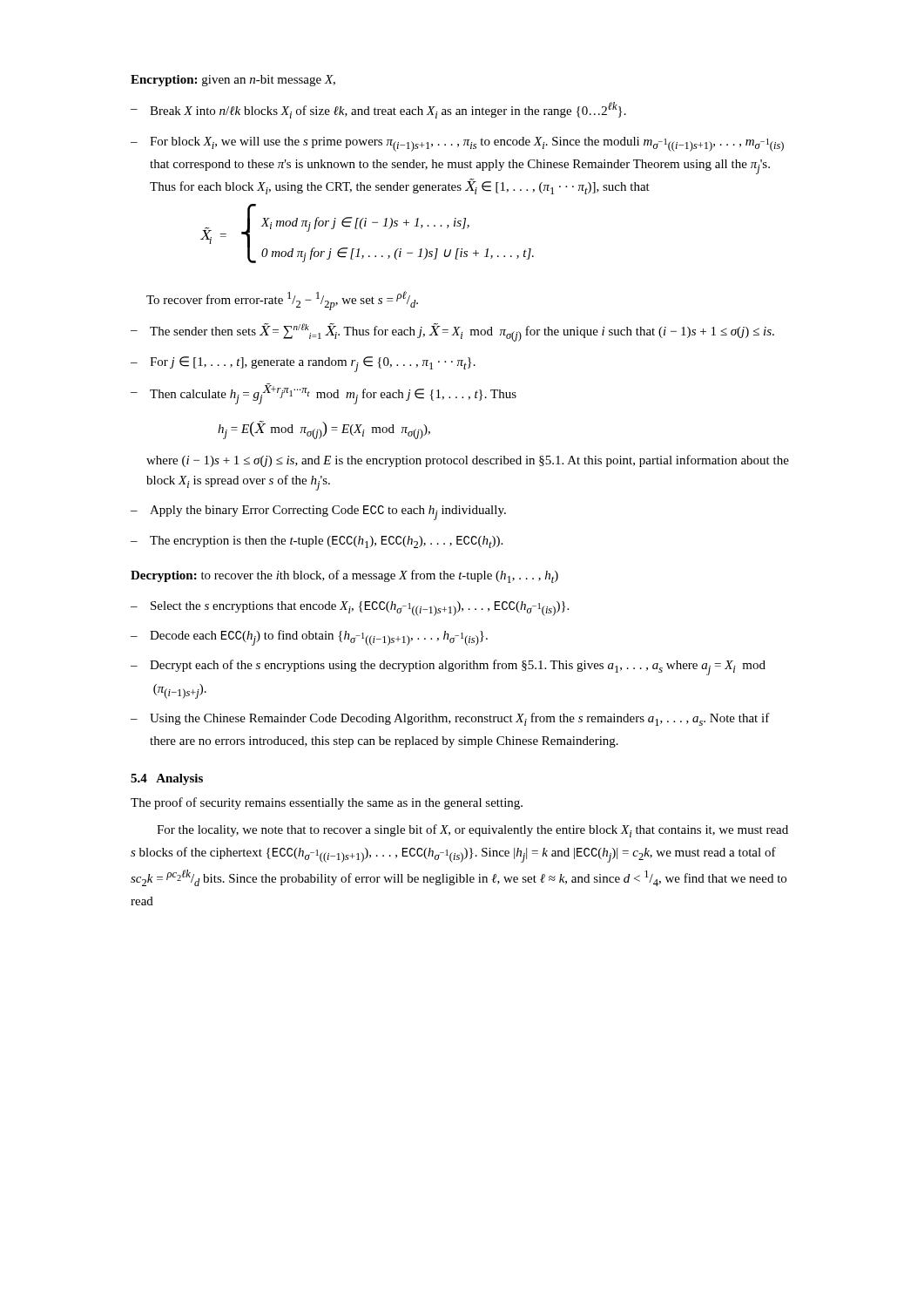Locate the text block with the text "where (i − 1)s + 1 ≤ σ(j)"
The image size is (924, 1307).
468,472
